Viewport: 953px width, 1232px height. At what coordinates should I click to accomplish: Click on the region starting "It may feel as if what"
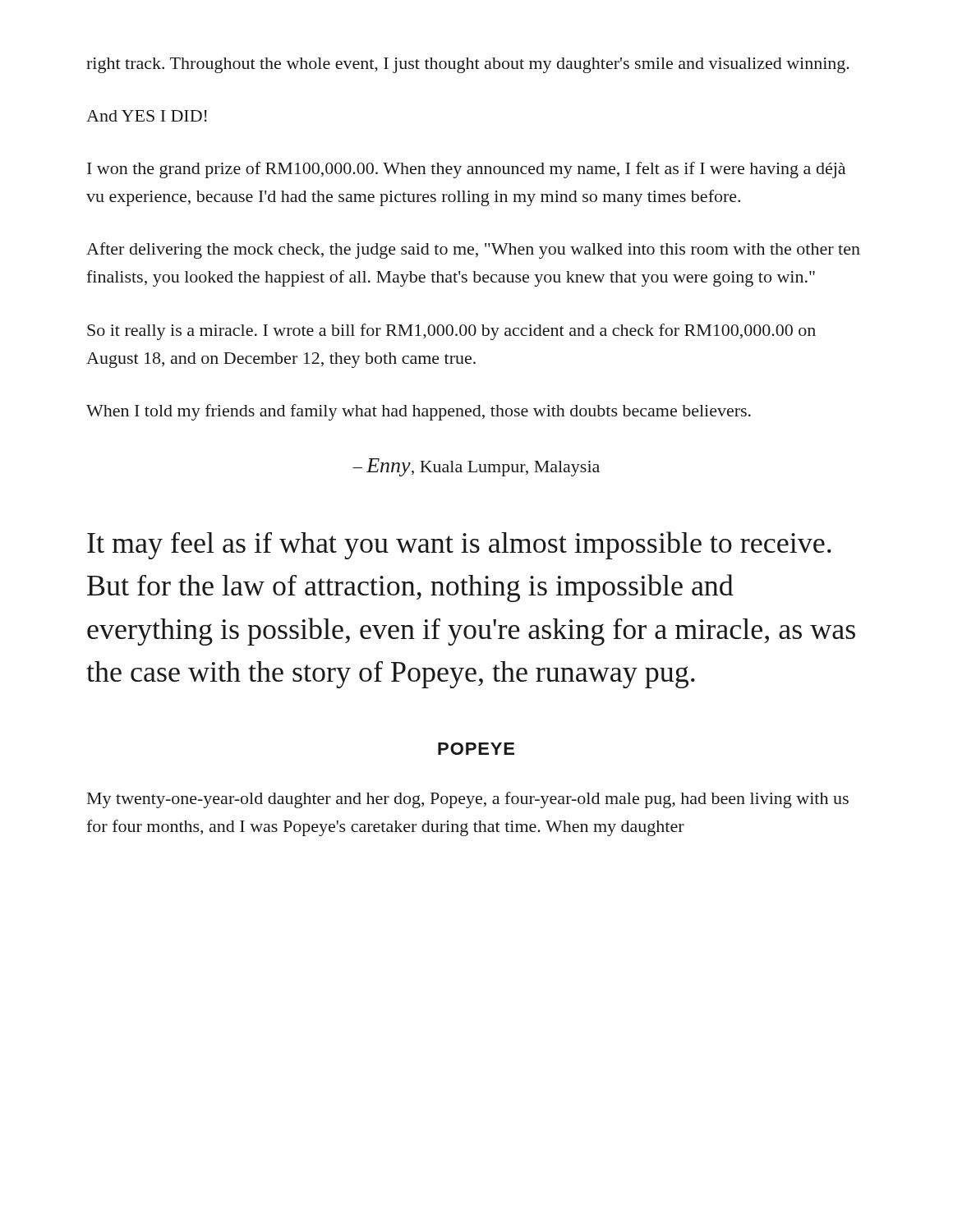(x=471, y=607)
